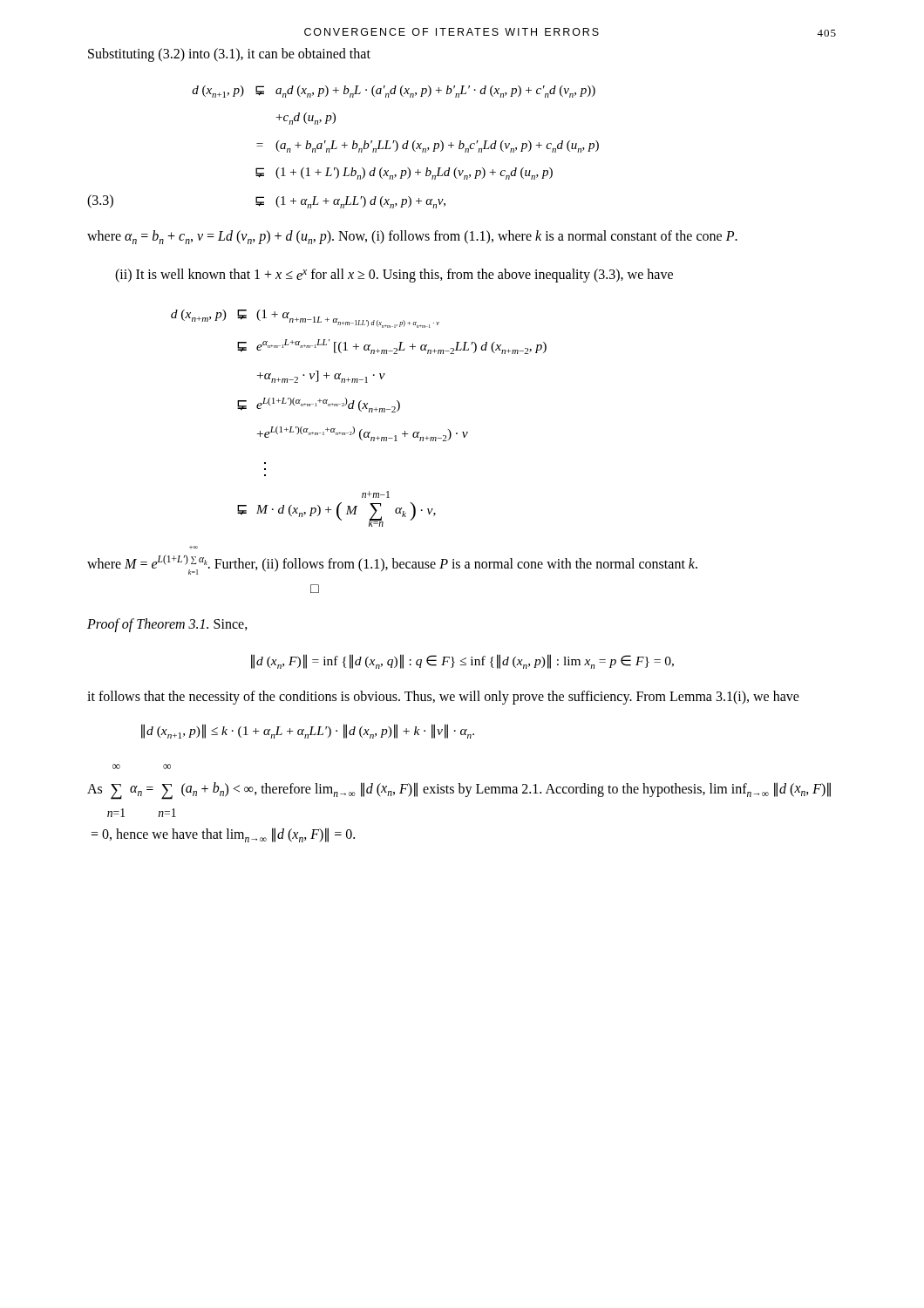The height and width of the screenshot is (1308, 924).
Task: Select the text block containing "(ii) It is well known that 1"
Action: (394, 274)
